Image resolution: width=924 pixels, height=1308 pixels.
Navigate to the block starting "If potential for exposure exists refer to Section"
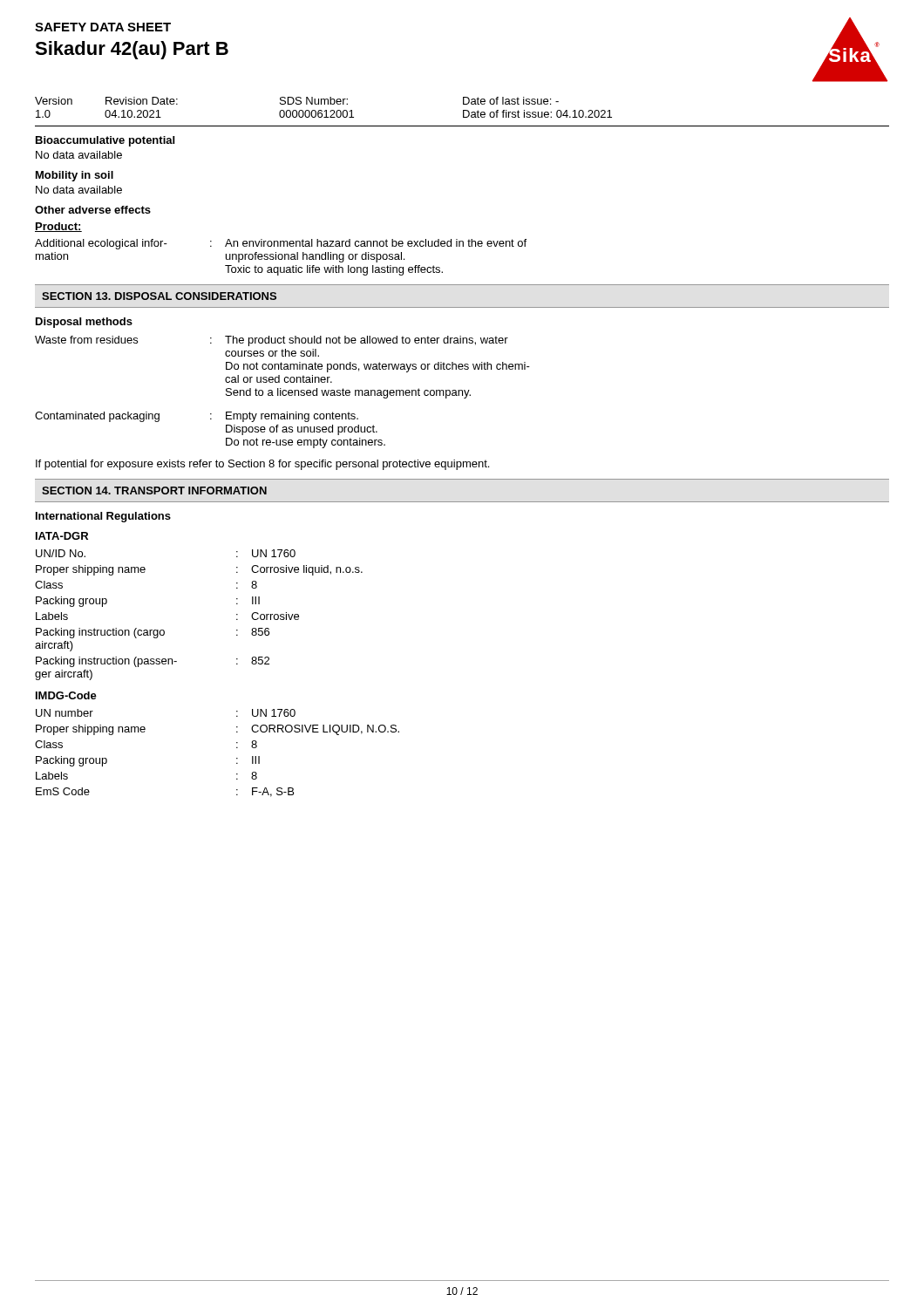click(263, 463)
